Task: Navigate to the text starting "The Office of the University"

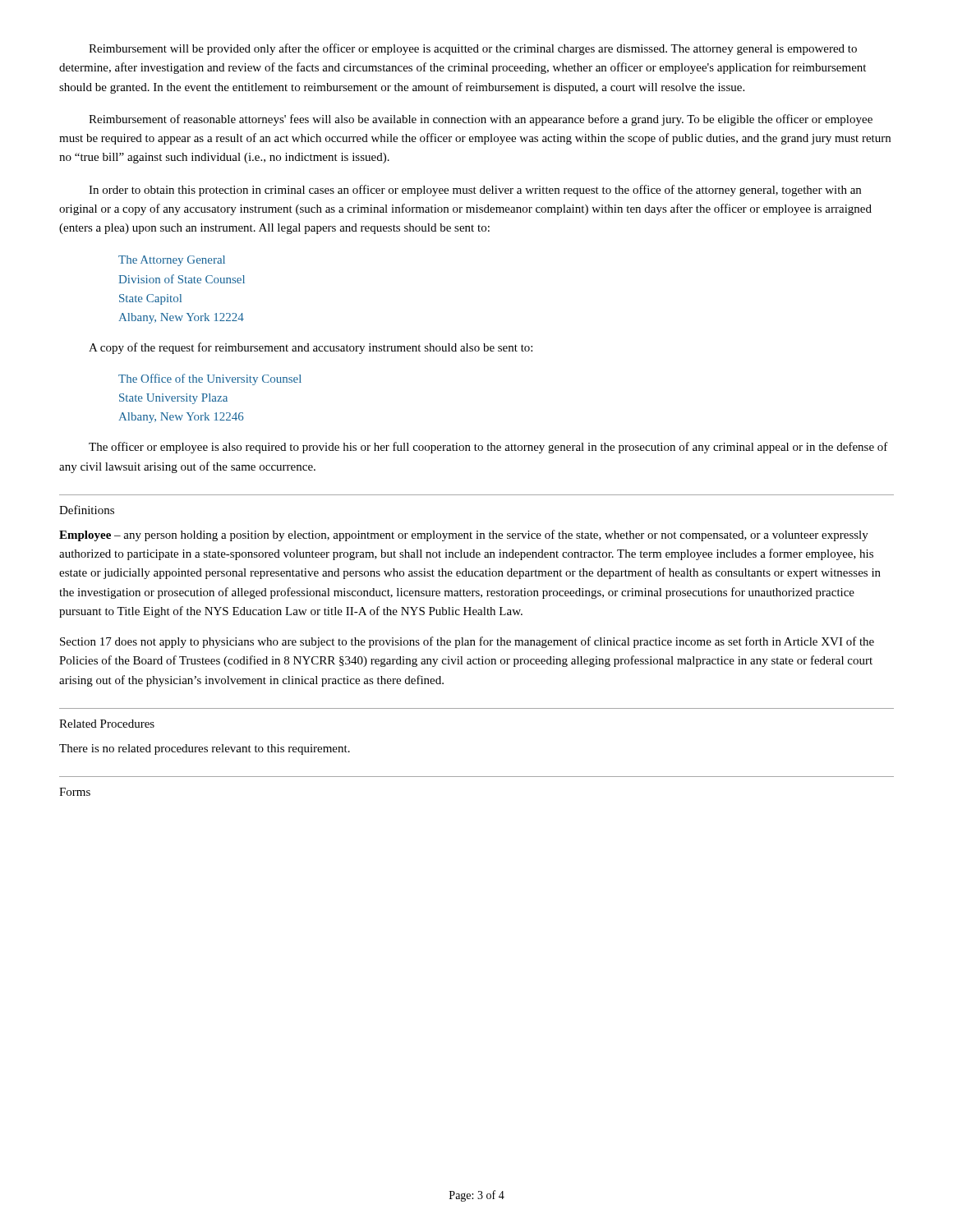Action: click(x=210, y=397)
